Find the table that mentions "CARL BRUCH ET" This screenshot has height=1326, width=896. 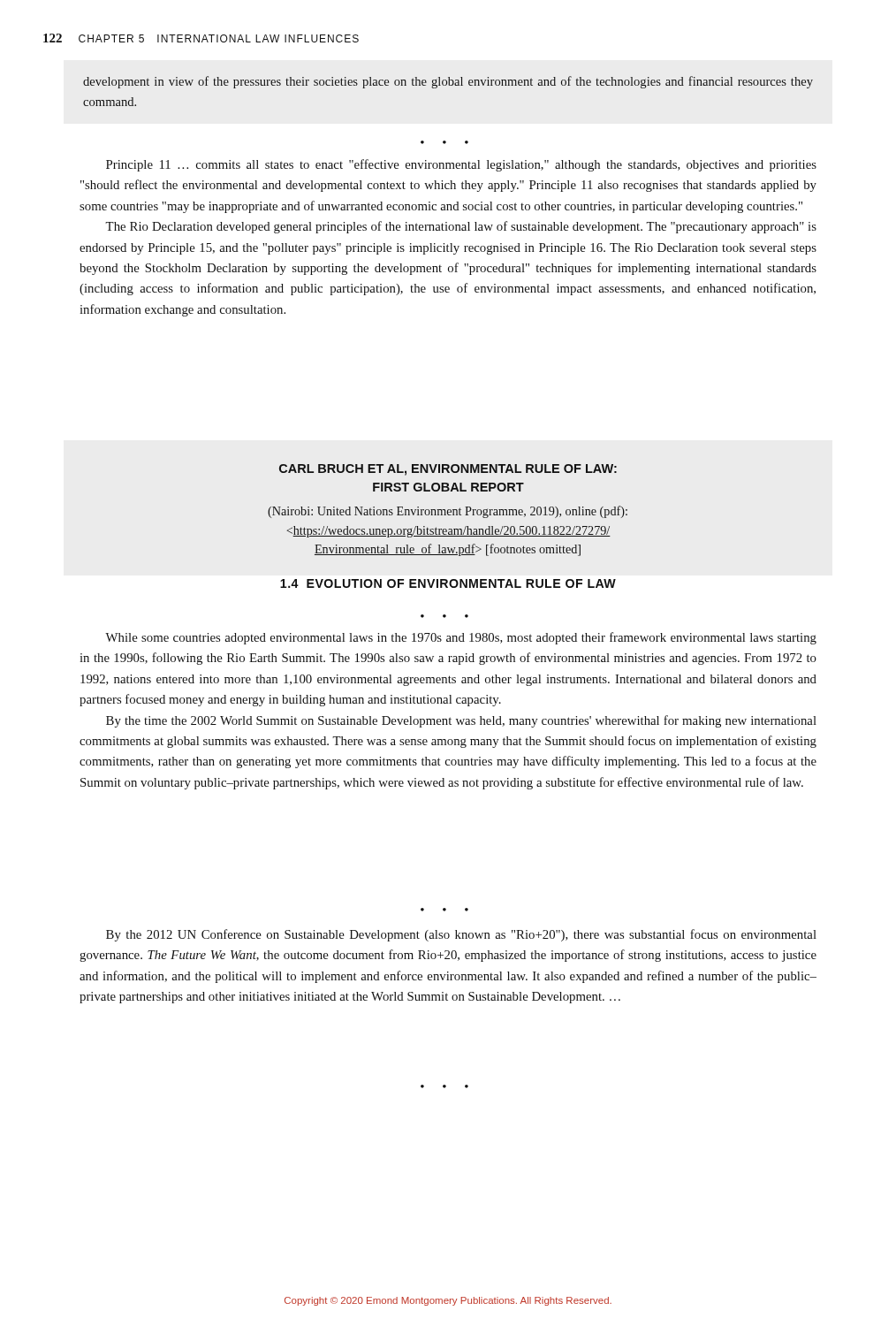(448, 508)
